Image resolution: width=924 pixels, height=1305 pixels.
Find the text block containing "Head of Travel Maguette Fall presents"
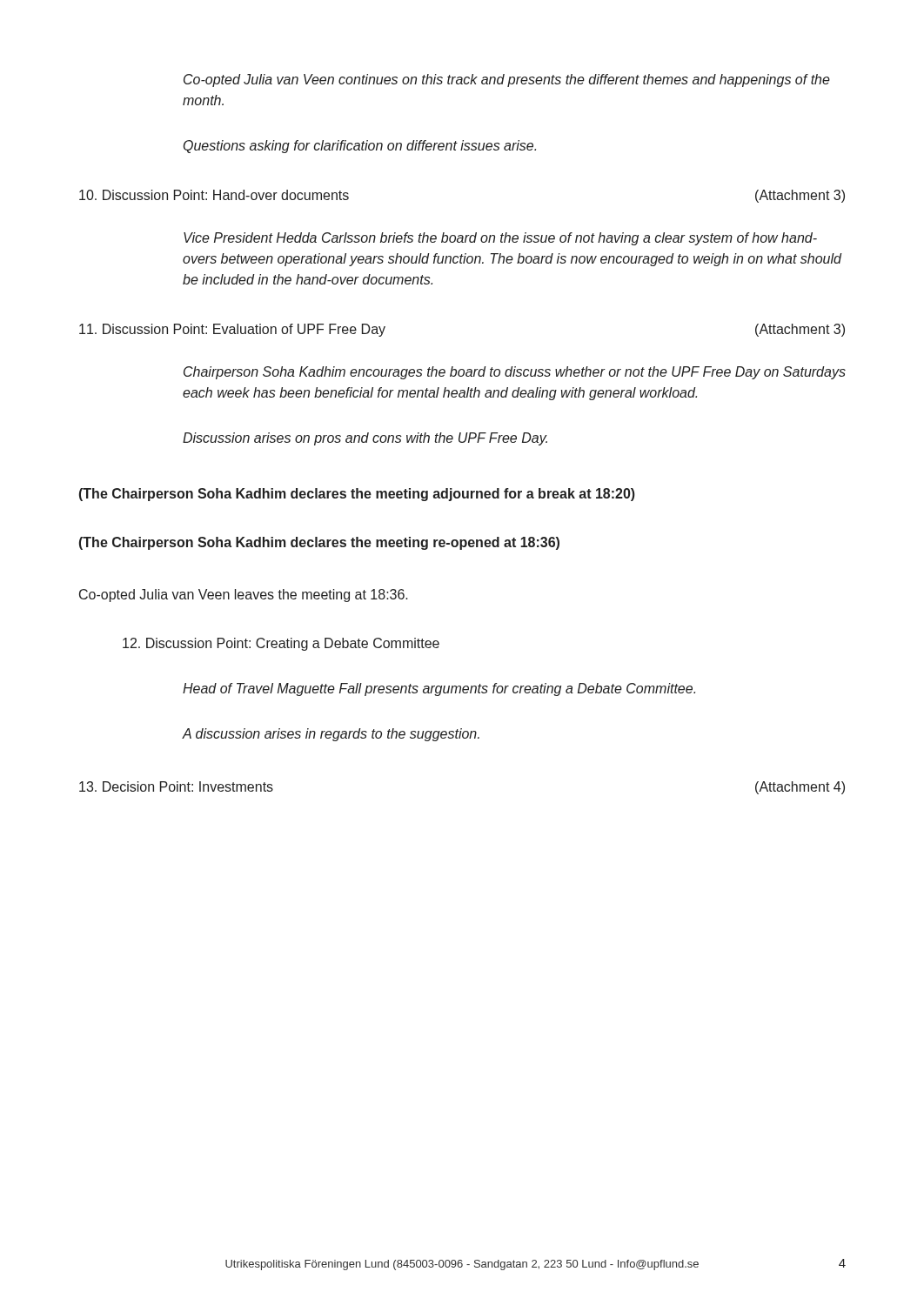tap(440, 689)
